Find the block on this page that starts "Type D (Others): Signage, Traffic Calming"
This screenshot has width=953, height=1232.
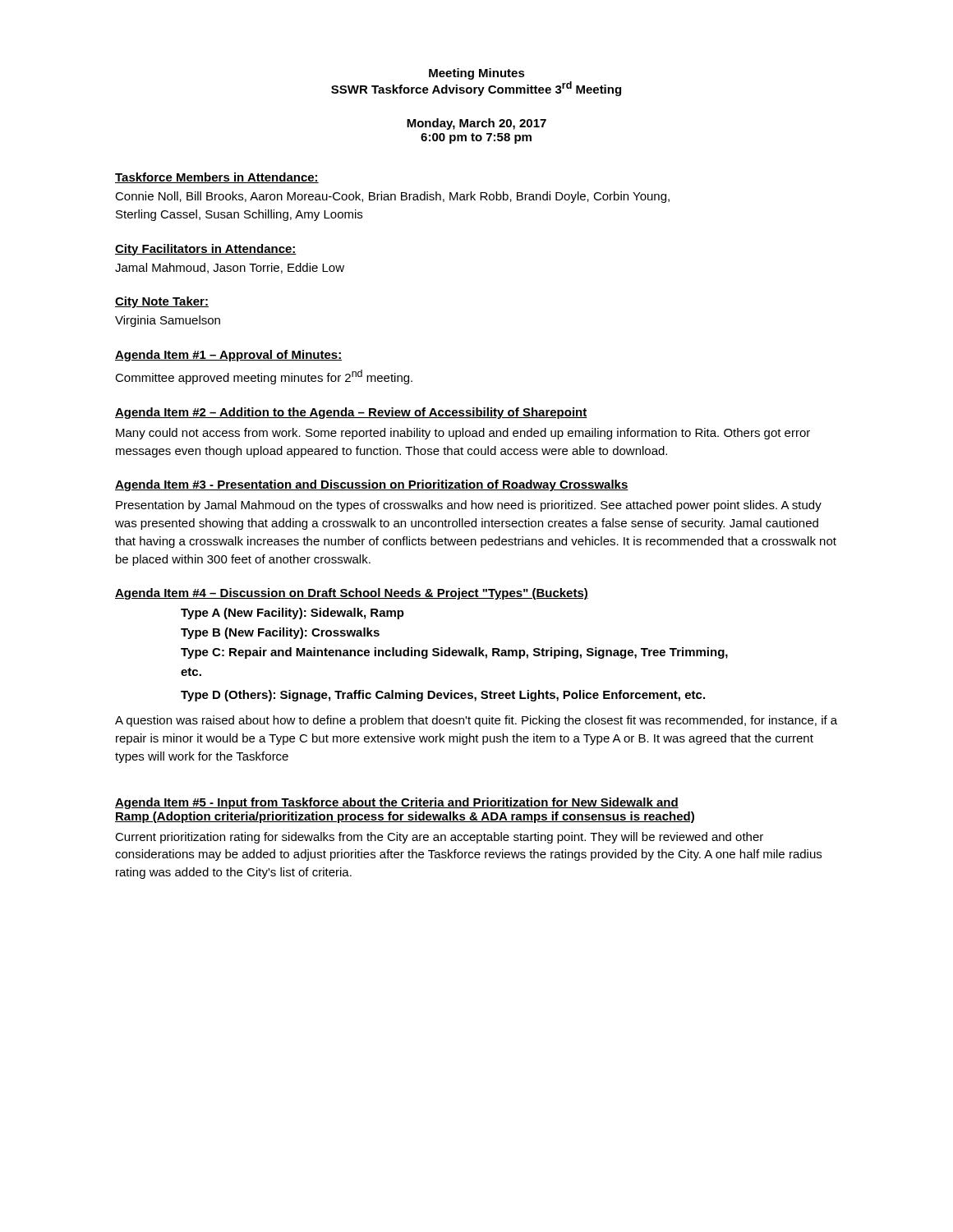point(443,695)
